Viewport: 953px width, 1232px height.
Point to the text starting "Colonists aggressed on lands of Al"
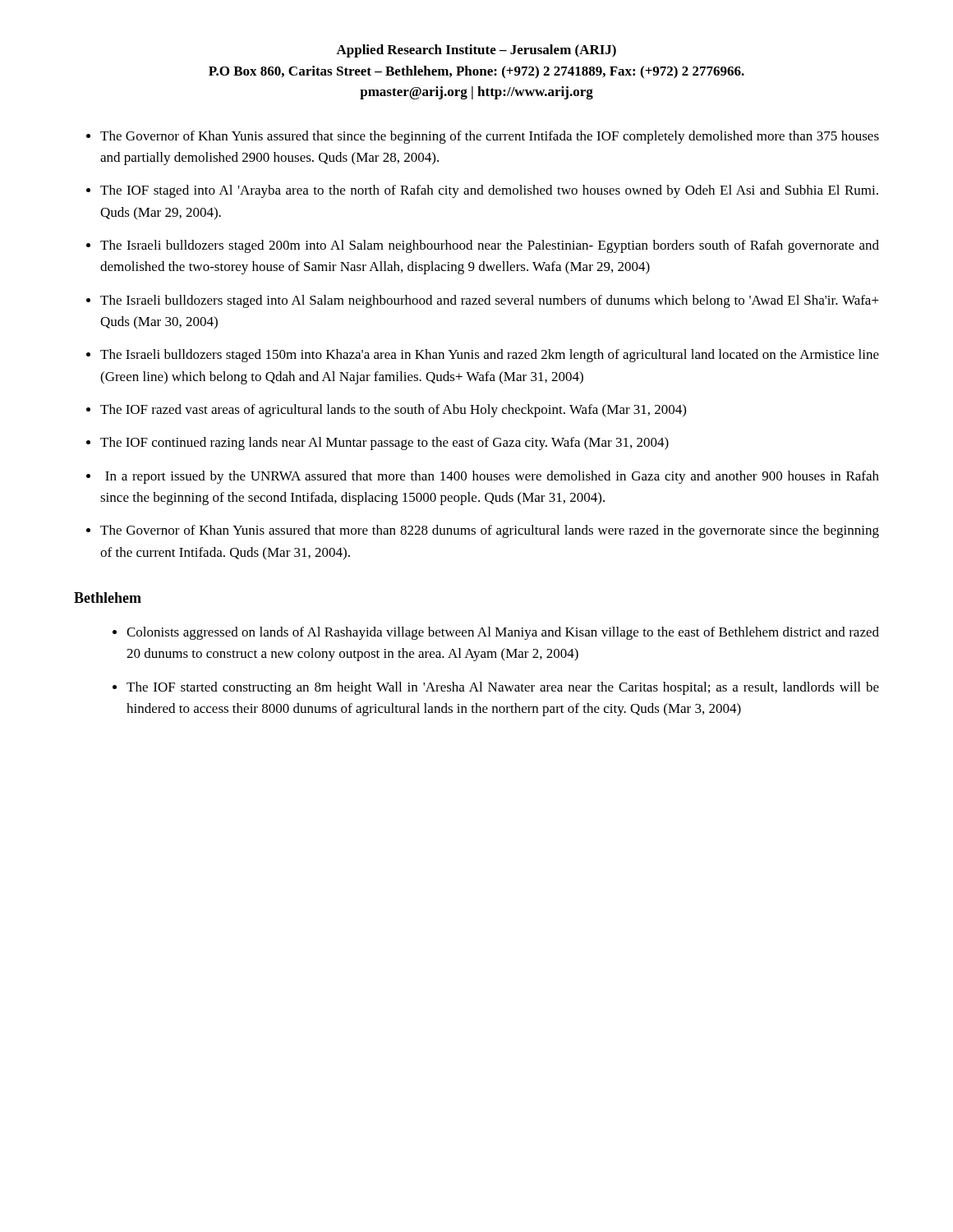[503, 643]
